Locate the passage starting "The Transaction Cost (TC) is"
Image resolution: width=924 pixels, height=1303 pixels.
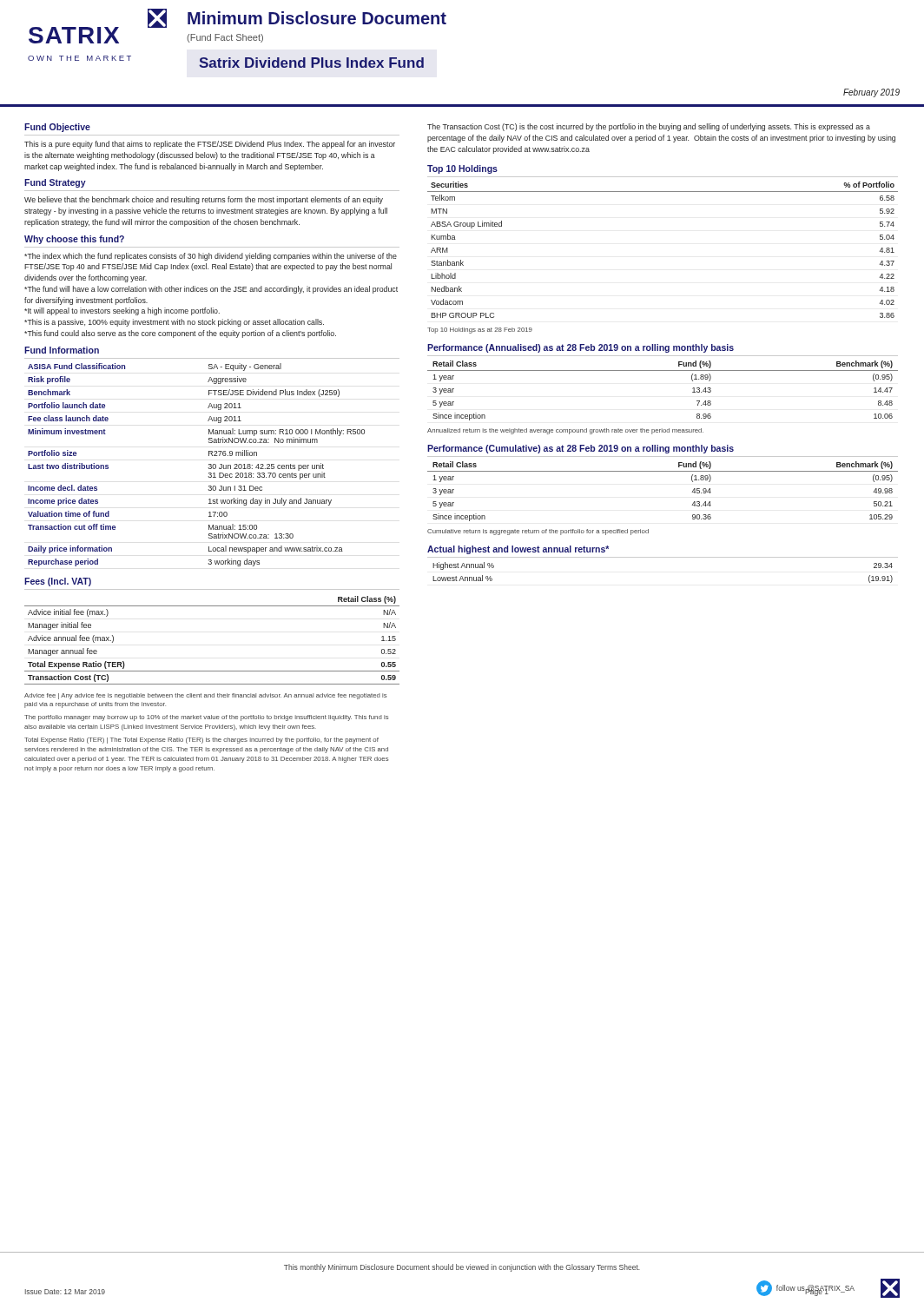click(x=662, y=138)
